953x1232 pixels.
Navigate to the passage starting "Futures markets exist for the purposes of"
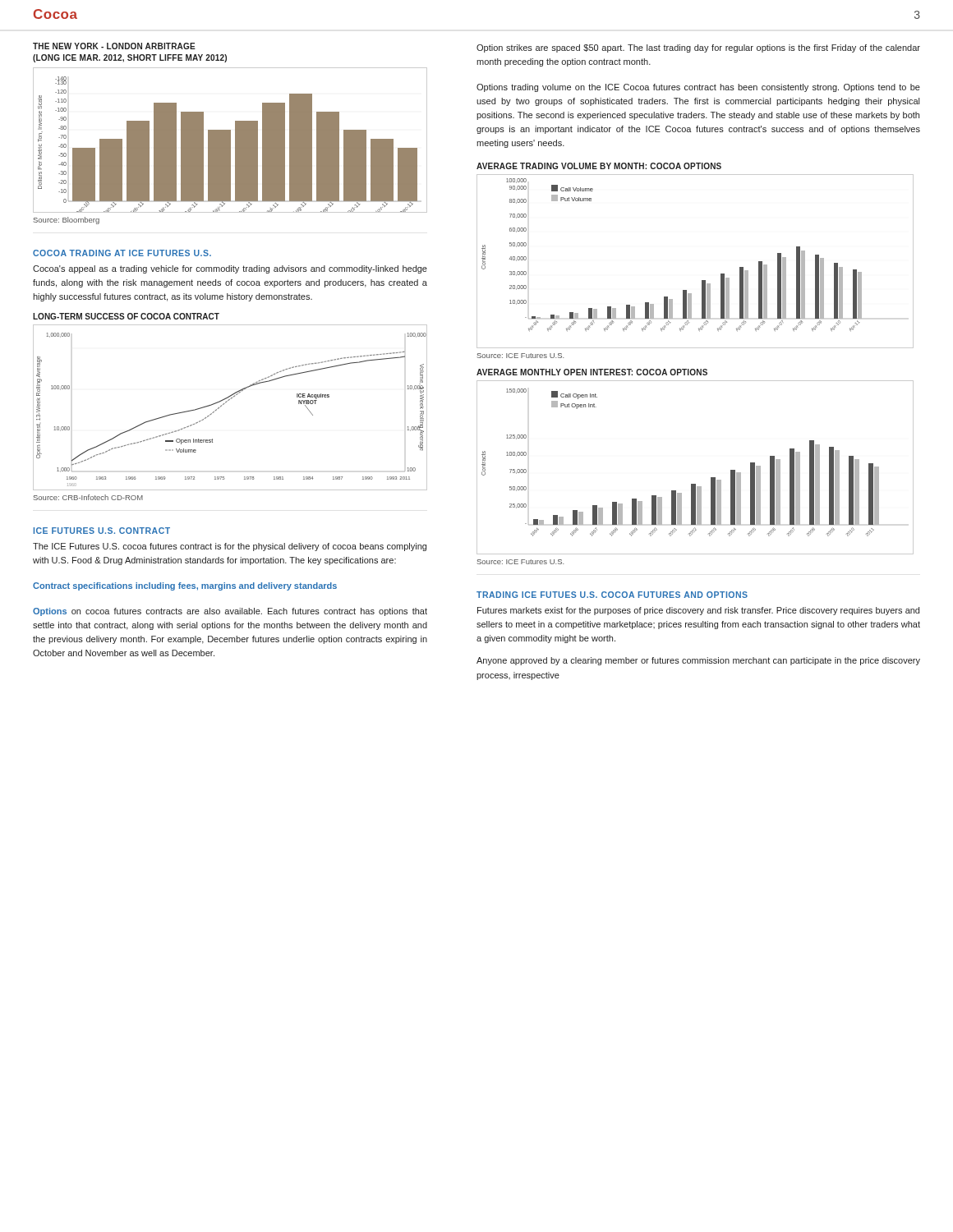(698, 625)
